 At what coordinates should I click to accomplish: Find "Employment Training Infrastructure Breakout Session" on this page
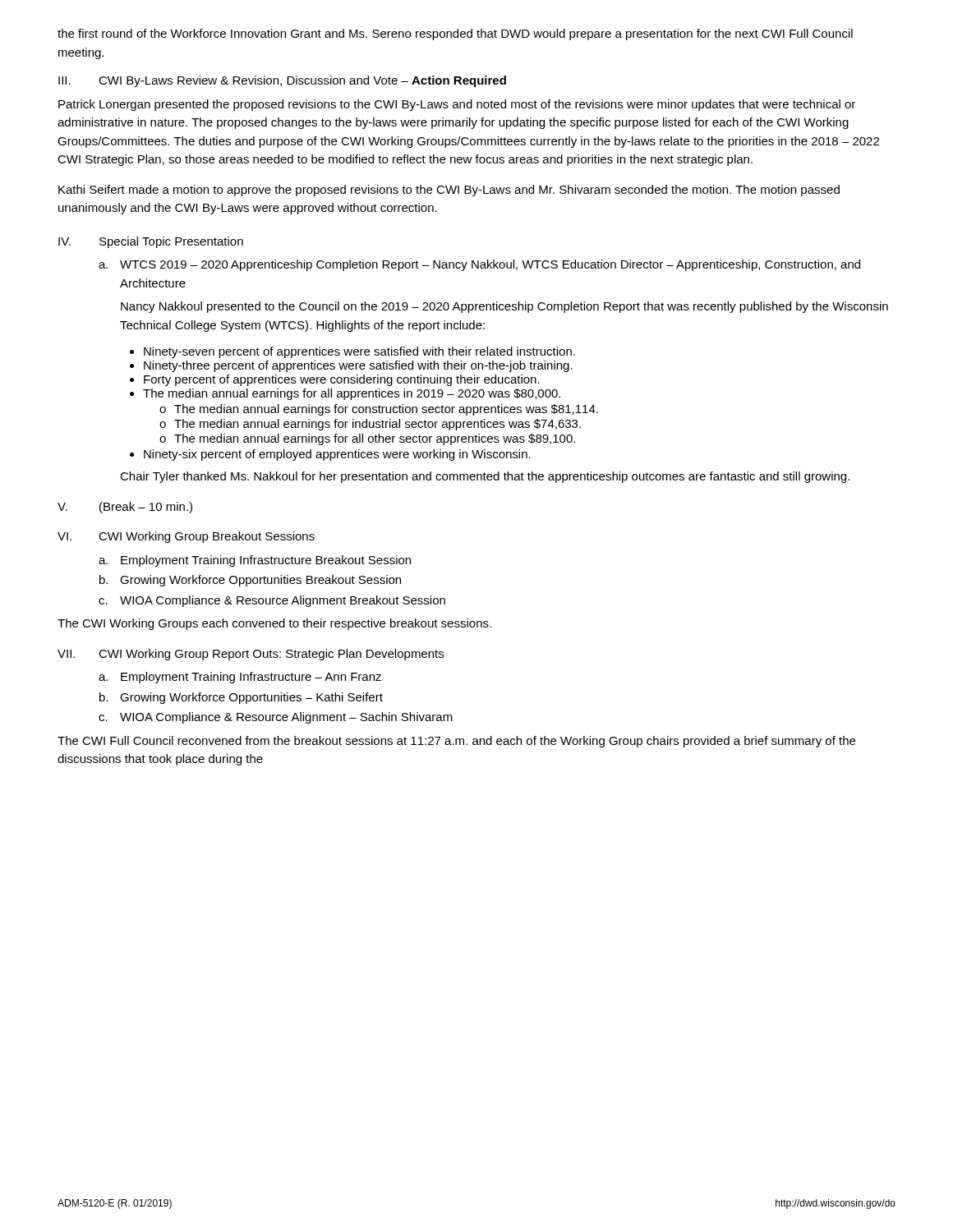[266, 559]
